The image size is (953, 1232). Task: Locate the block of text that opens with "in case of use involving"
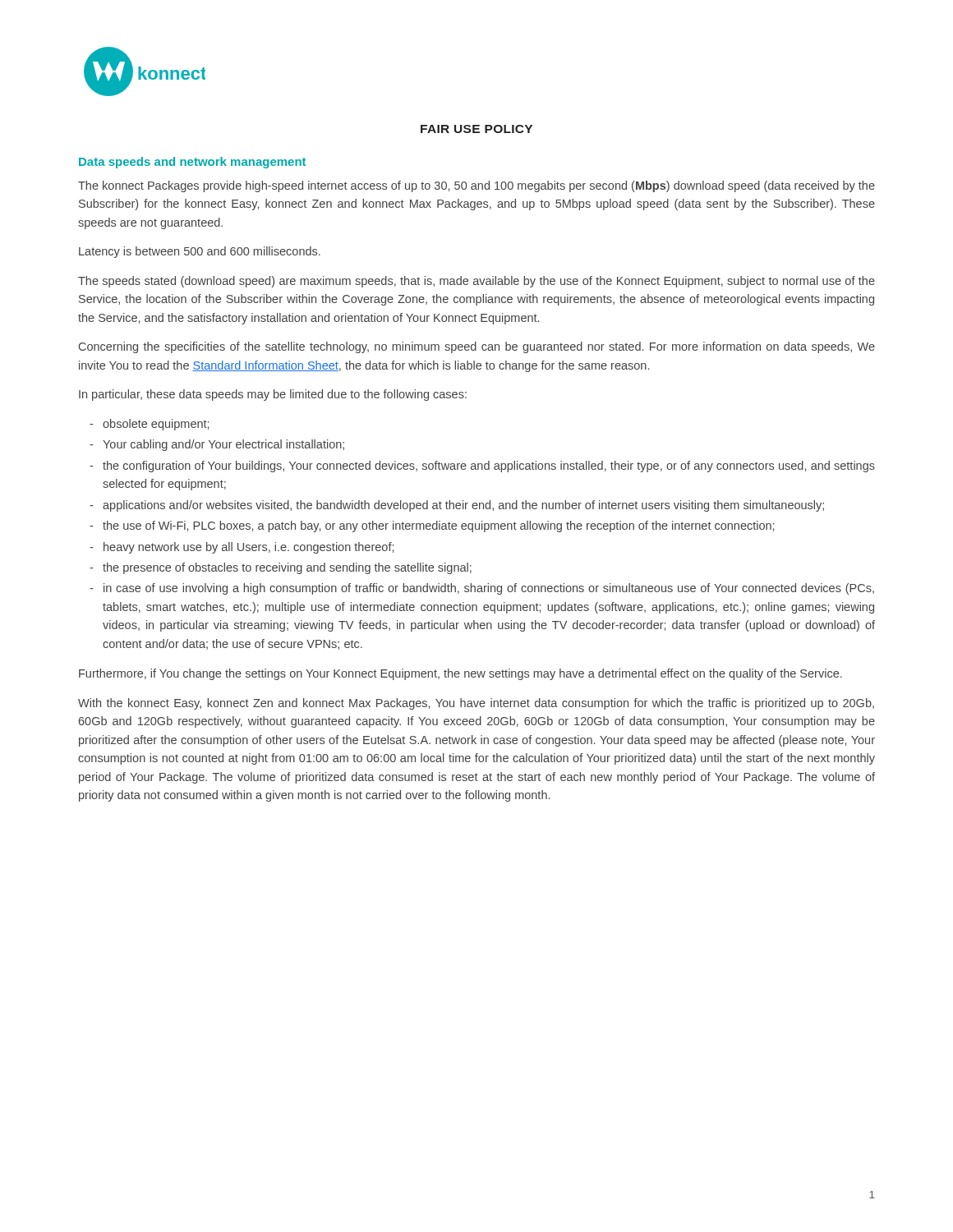click(x=489, y=616)
